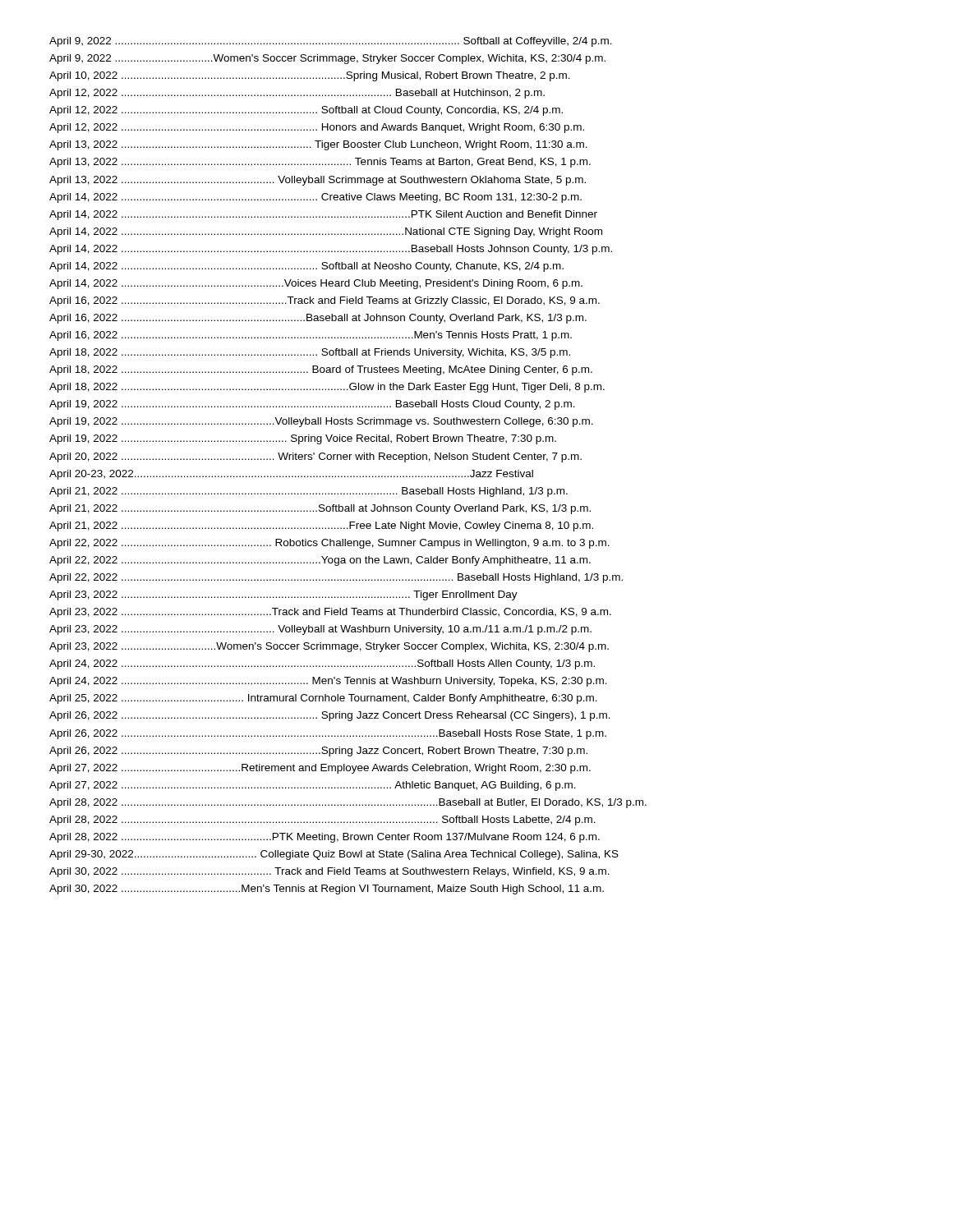Navigate to the element starting "April 10, 2022 .........................................................................Spring Musical, Robert Brown"
This screenshot has height=1232, width=953.
coord(476,76)
